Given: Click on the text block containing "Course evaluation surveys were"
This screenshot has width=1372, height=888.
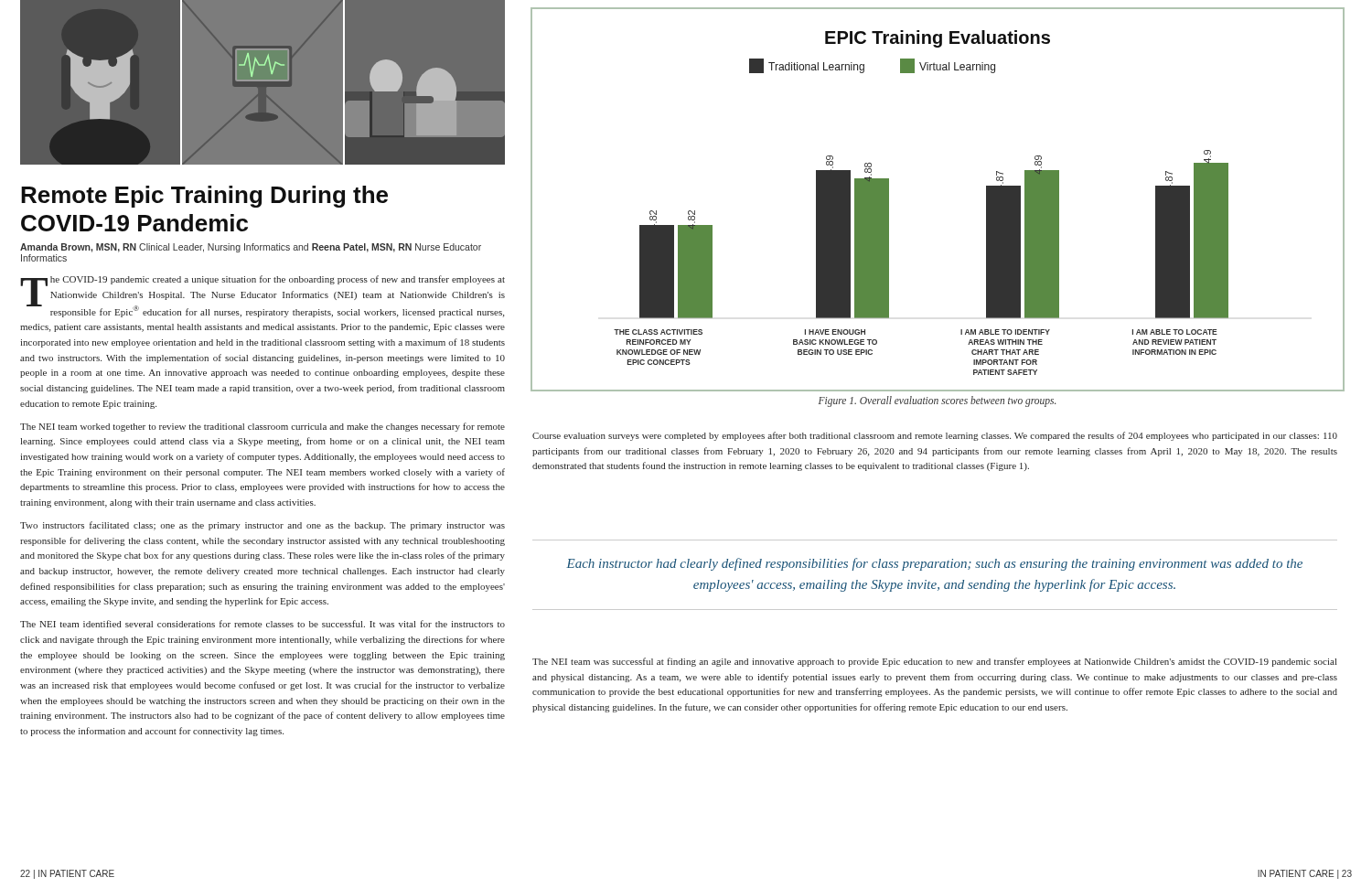Looking at the screenshot, I should point(935,451).
